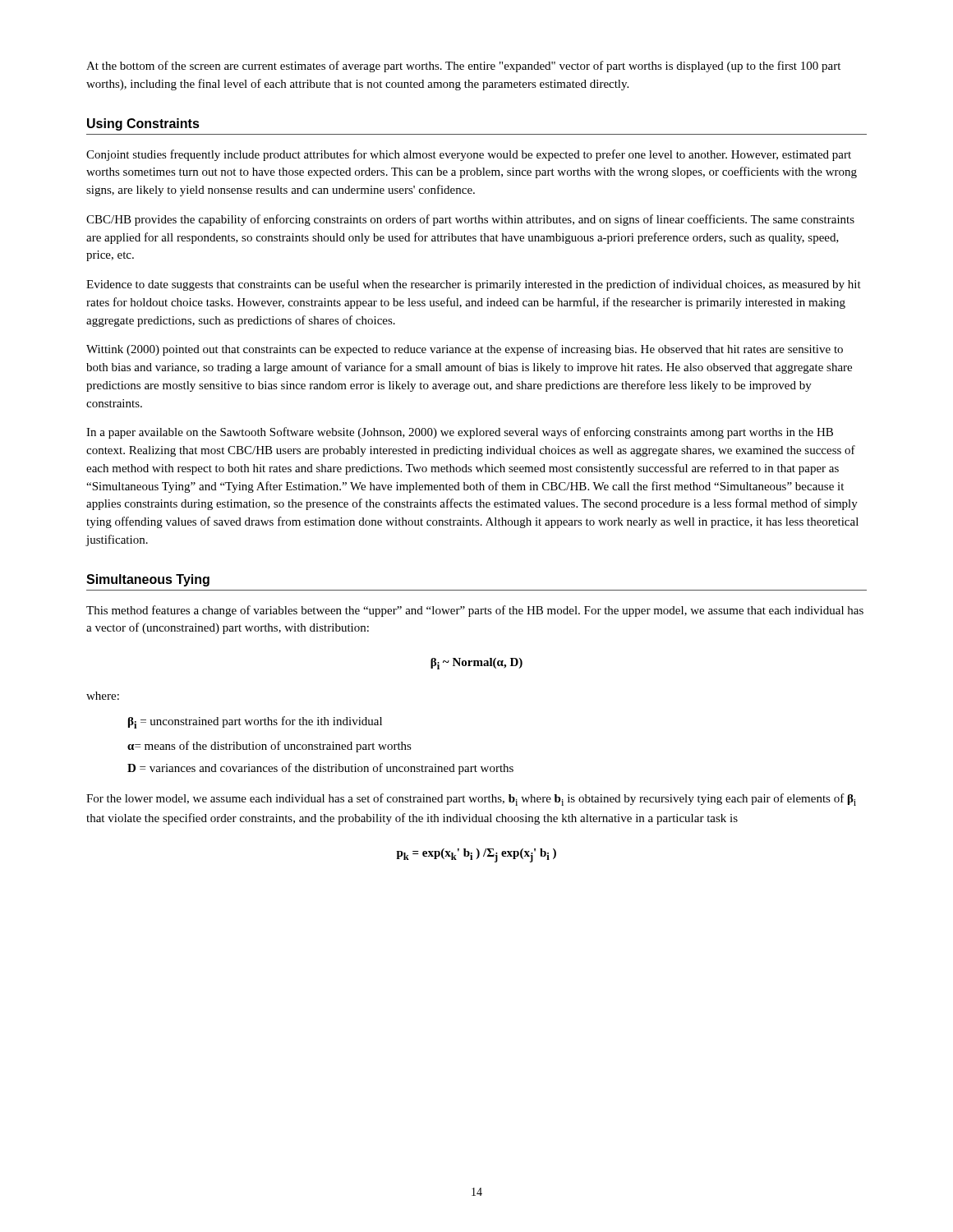Viewport: 953px width, 1232px height.
Task: Where is the passage that starts "Wittink (2000) pointed out that constraints can"?
Action: click(x=469, y=376)
